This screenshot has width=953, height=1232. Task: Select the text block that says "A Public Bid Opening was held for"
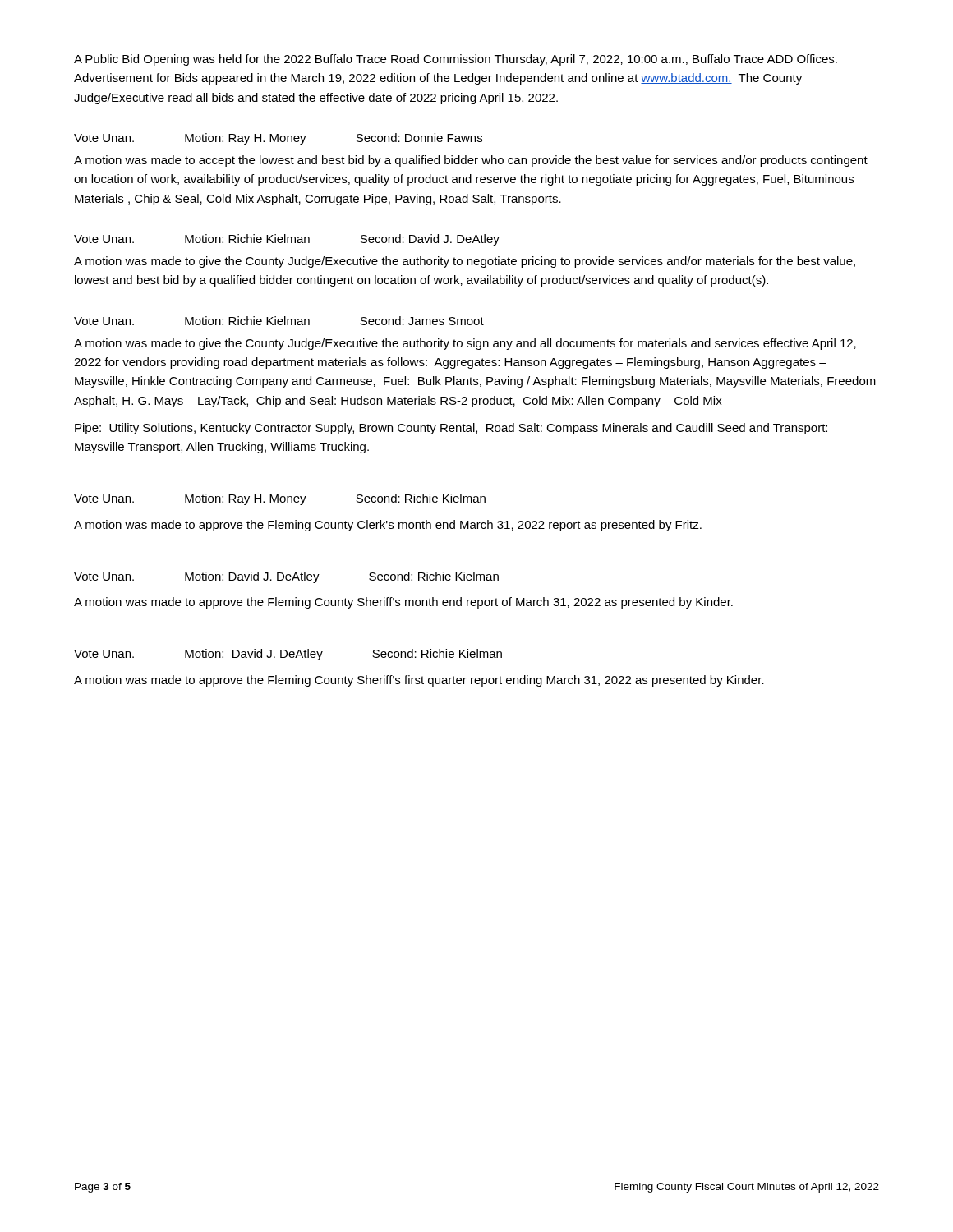tap(458, 78)
